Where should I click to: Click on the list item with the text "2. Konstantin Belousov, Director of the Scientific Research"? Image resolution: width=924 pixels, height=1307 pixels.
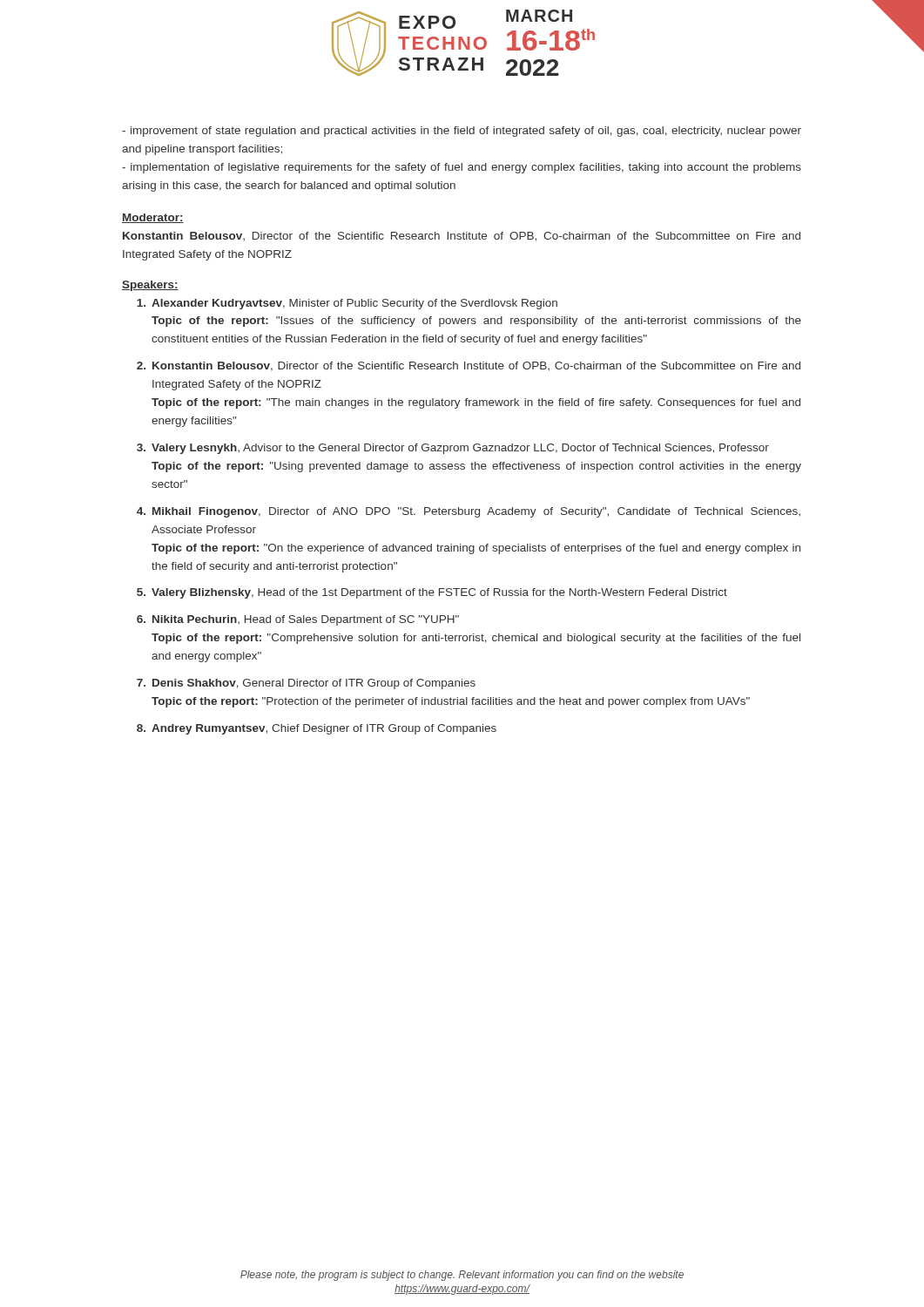tap(462, 394)
